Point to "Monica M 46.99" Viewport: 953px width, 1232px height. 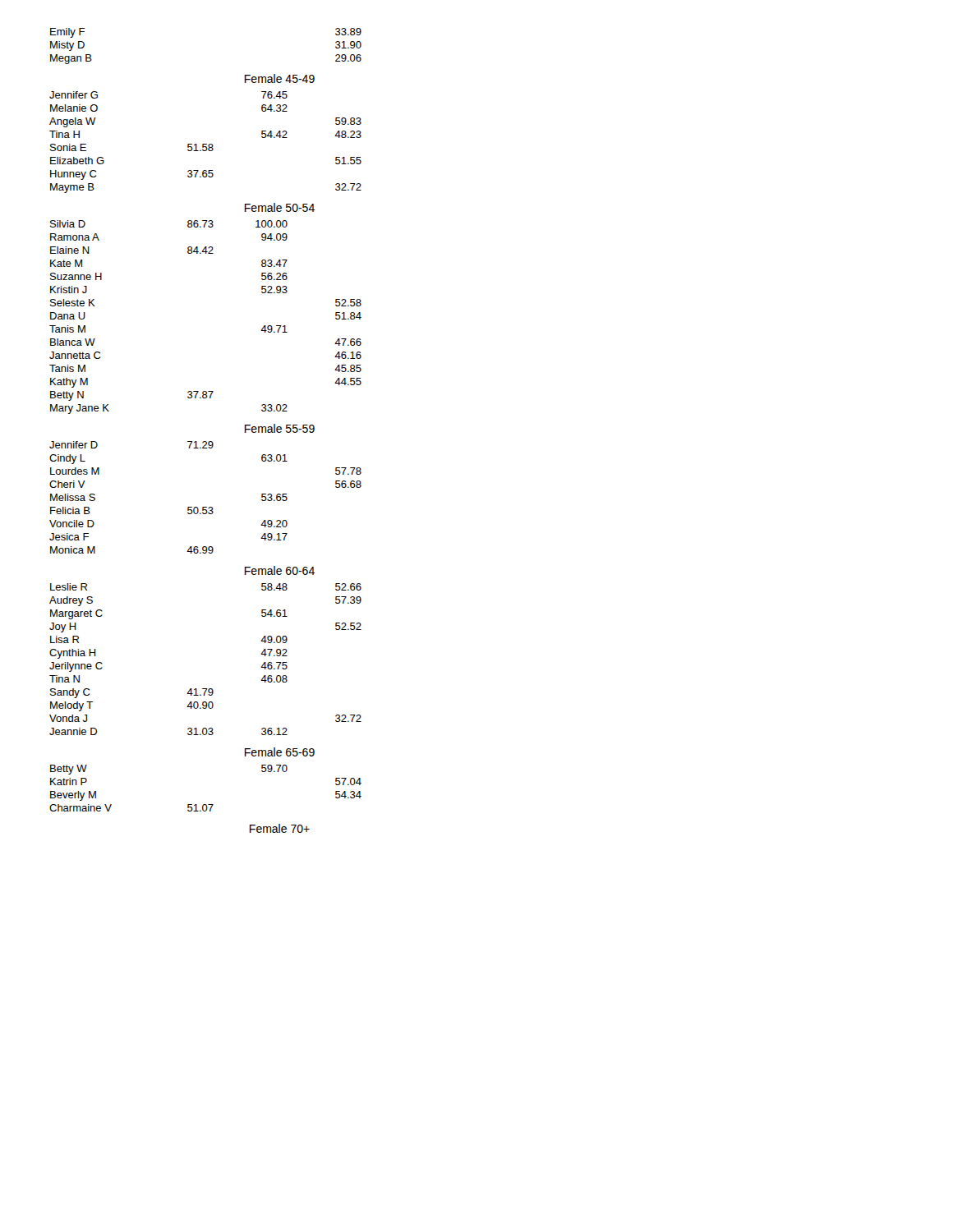pyautogui.click(x=77, y=549)
